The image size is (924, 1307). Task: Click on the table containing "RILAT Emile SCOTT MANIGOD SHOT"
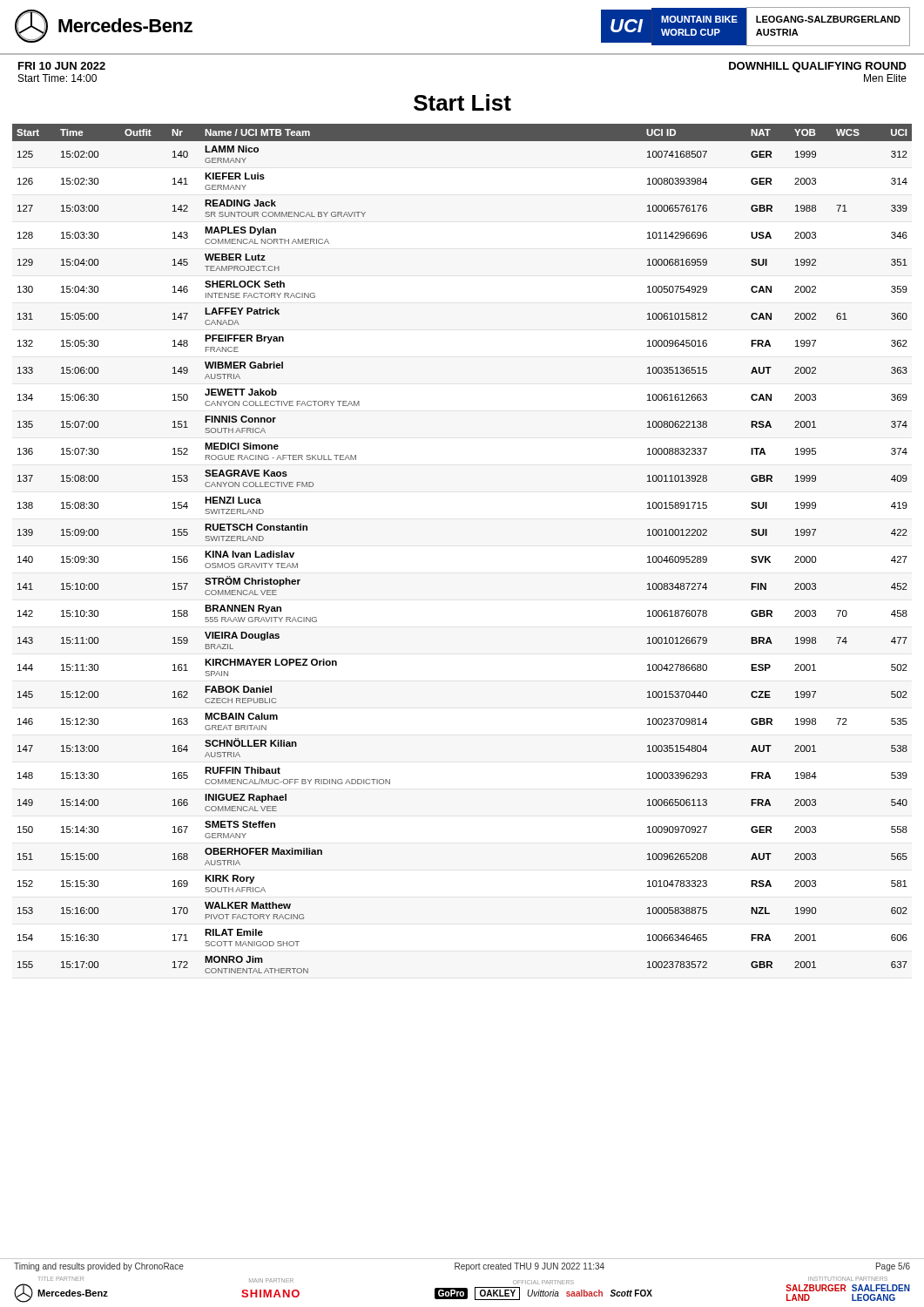coord(462,551)
